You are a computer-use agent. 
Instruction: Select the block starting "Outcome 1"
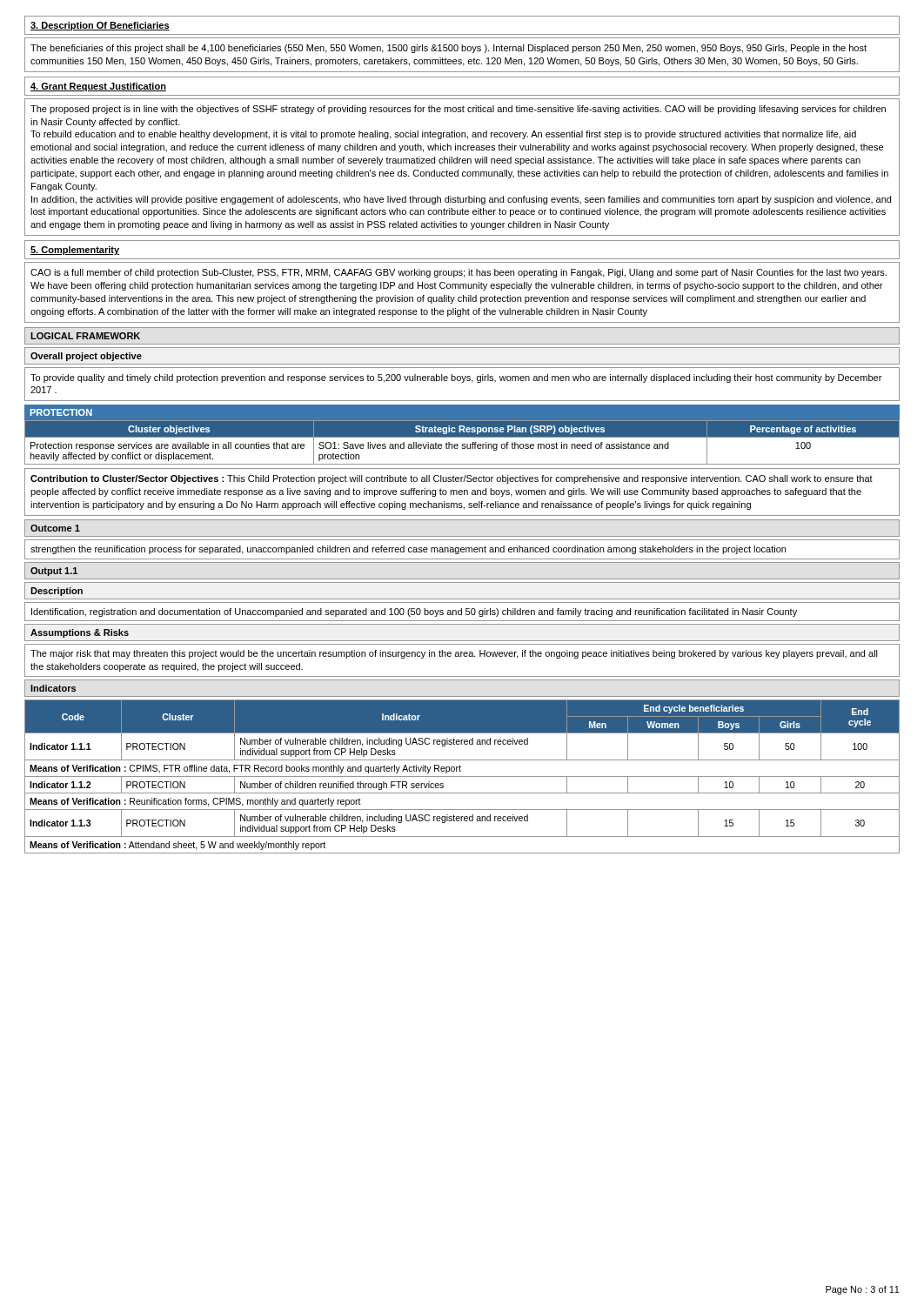[x=55, y=528]
